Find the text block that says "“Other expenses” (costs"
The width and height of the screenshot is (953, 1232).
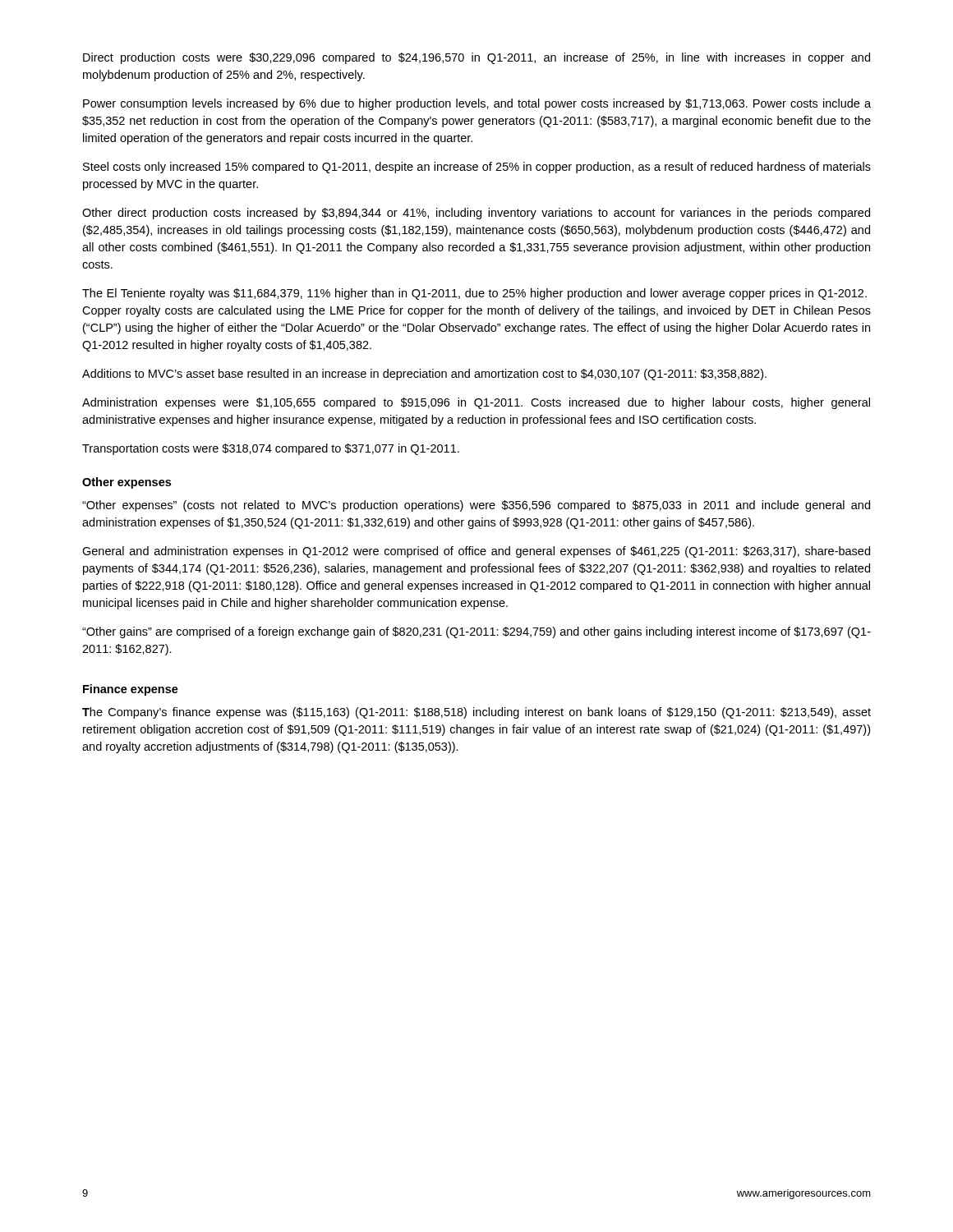point(476,514)
